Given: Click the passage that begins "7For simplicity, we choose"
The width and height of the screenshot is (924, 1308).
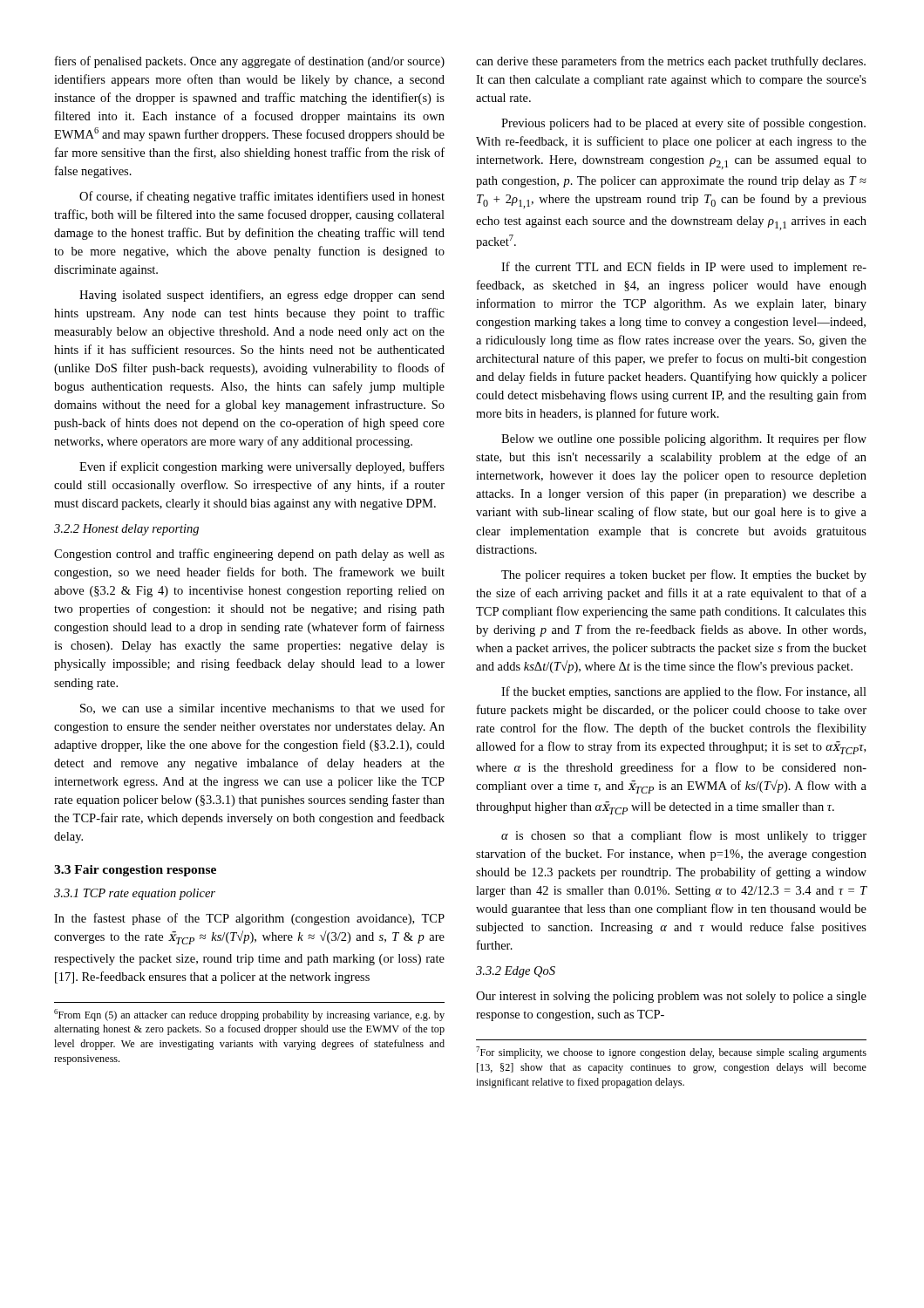Looking at the screenshot, I should coord(671,1065).
